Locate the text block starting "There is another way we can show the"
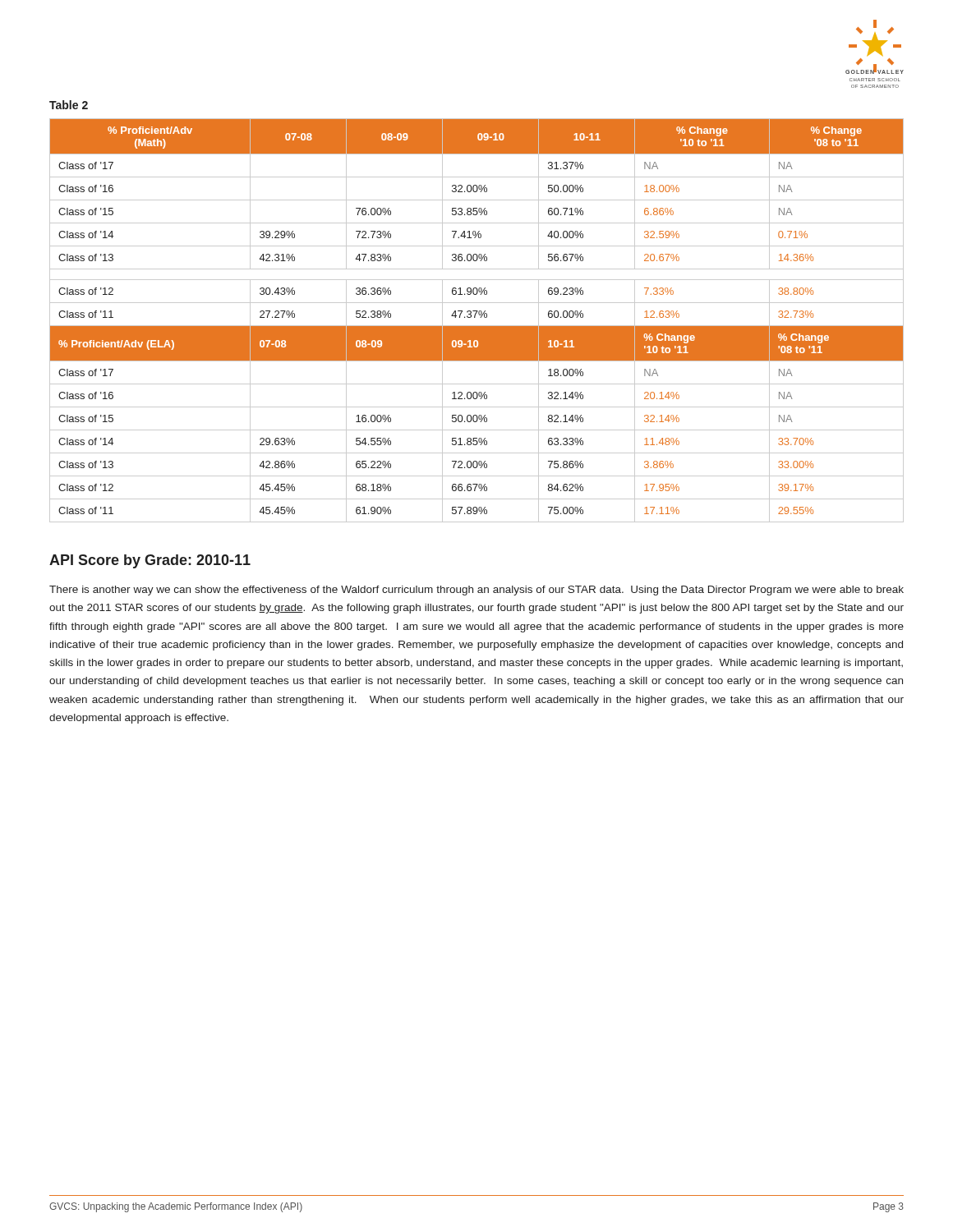Viewport: 953px width, 1232px height. pos(476,653)
